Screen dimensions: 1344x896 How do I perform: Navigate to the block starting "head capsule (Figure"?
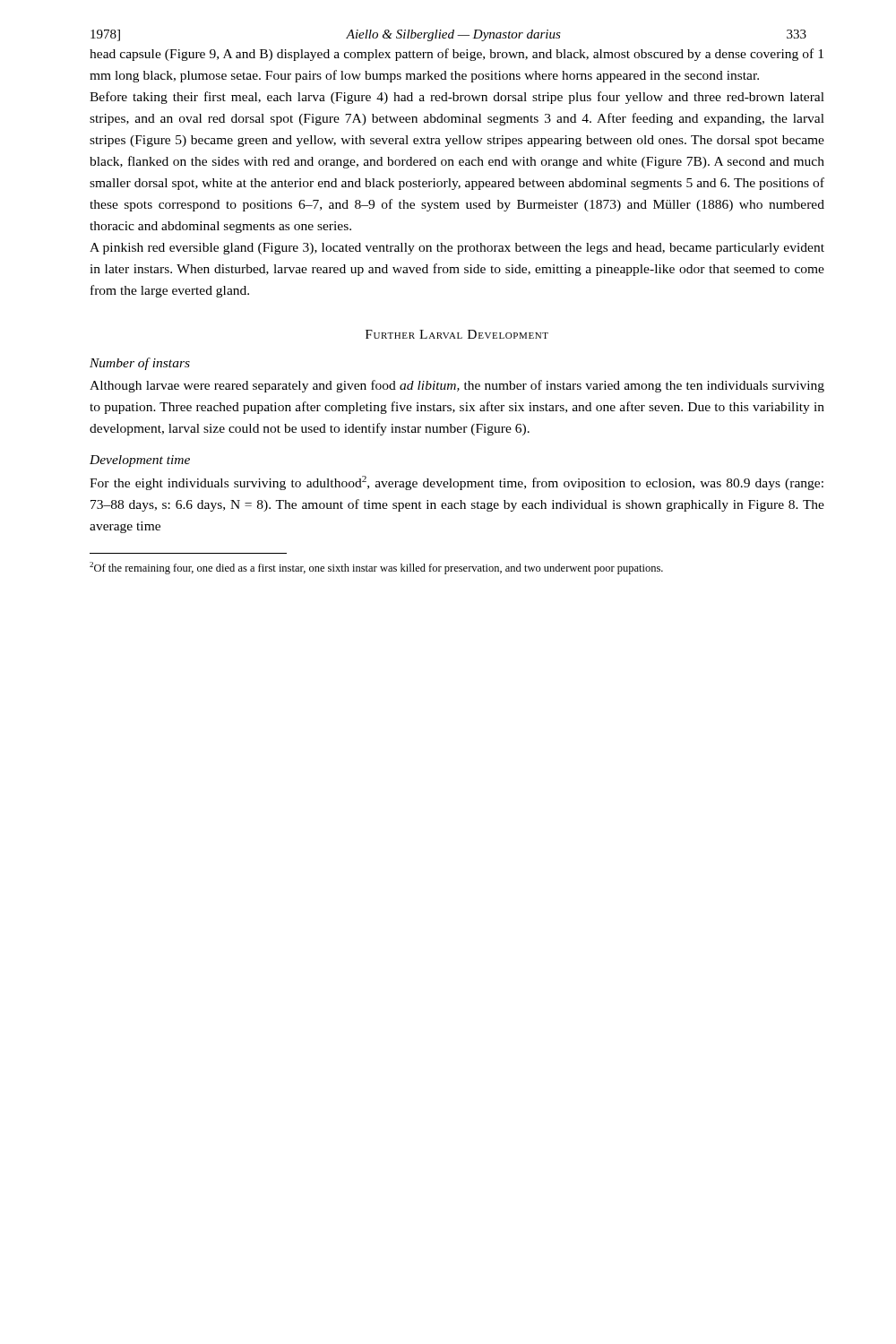pos(457,65)
